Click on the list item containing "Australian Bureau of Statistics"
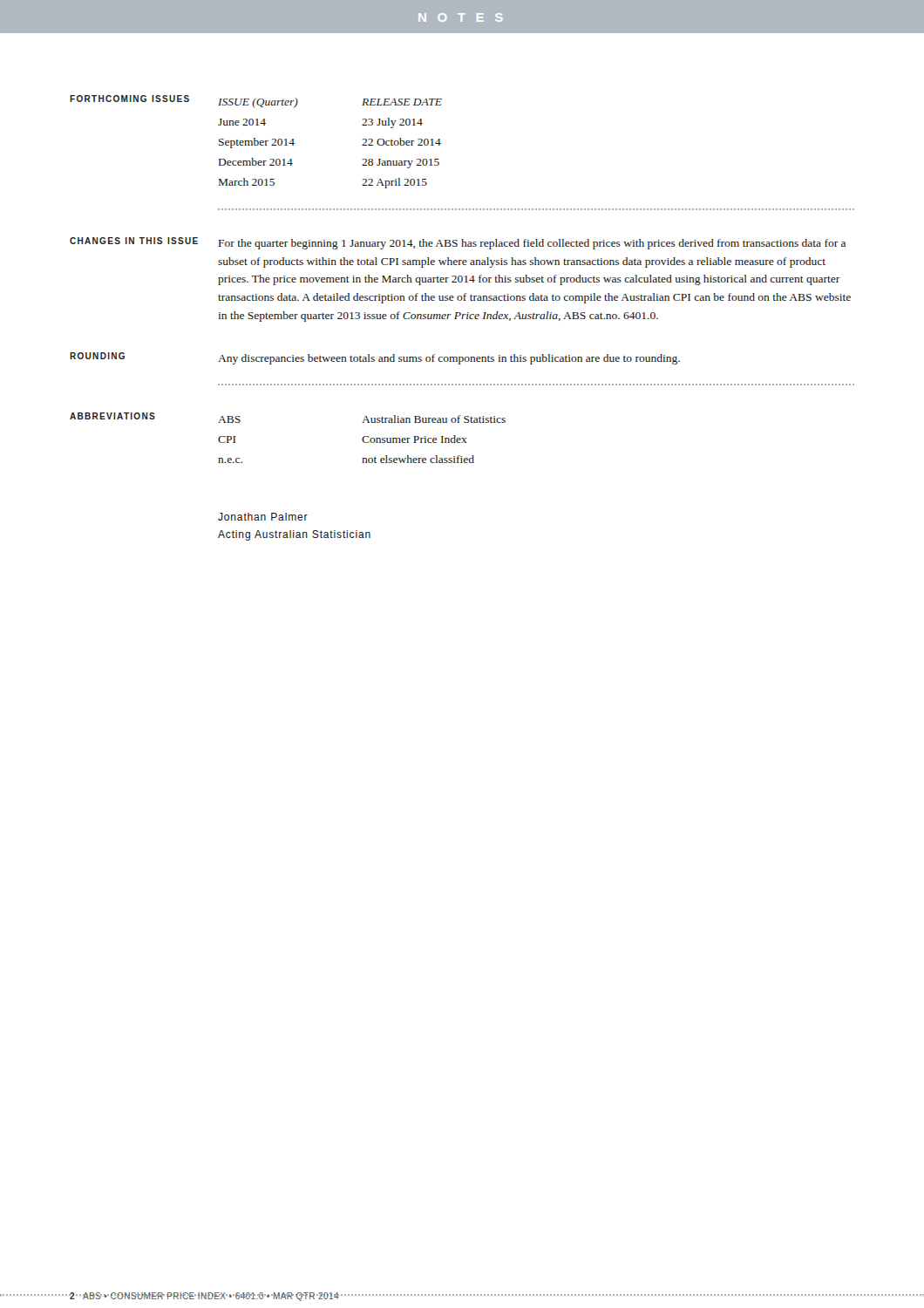This screenshot has height=1308, width=924. click(x=434, y=419)
